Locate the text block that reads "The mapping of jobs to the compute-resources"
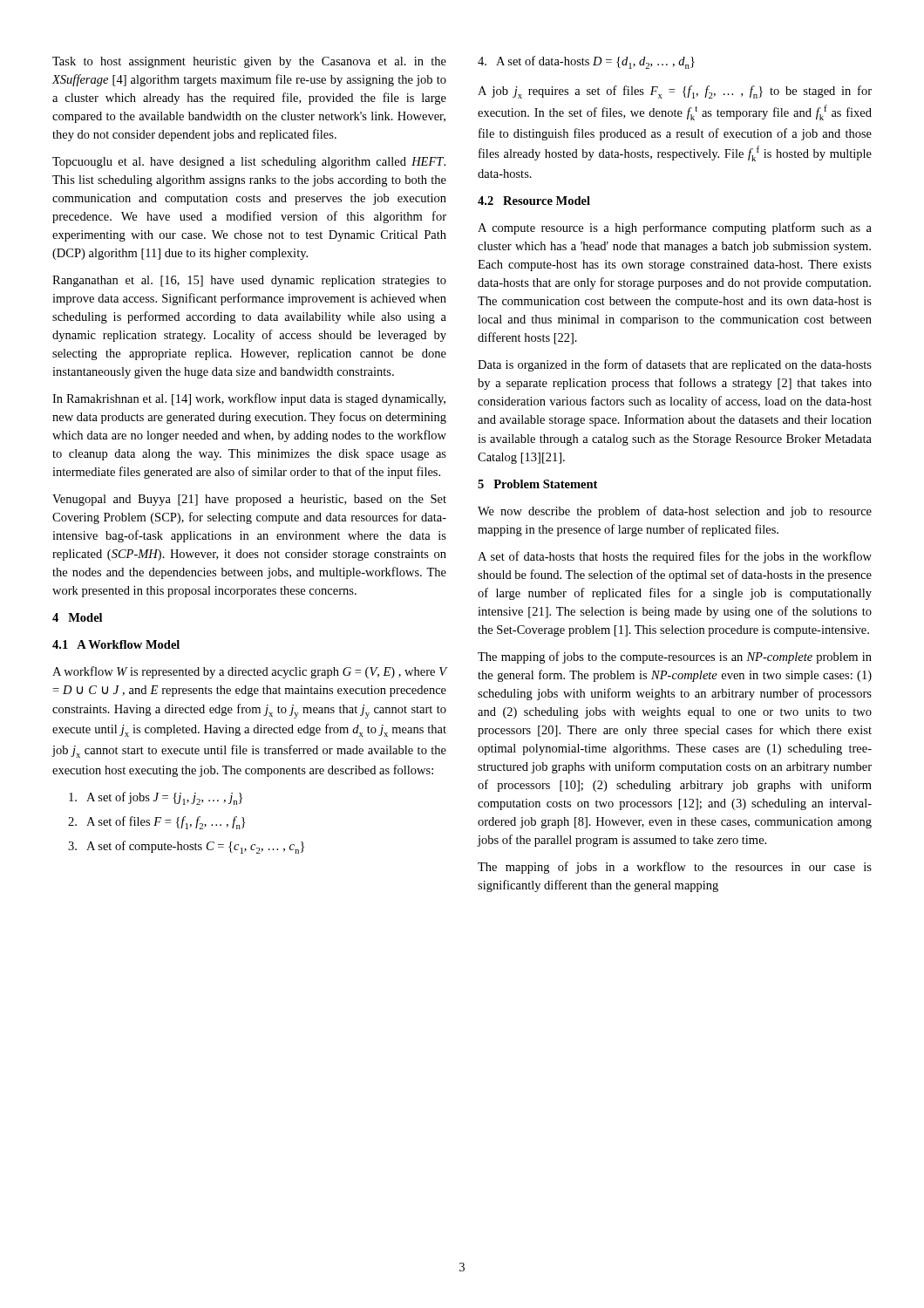 point(675,748)
